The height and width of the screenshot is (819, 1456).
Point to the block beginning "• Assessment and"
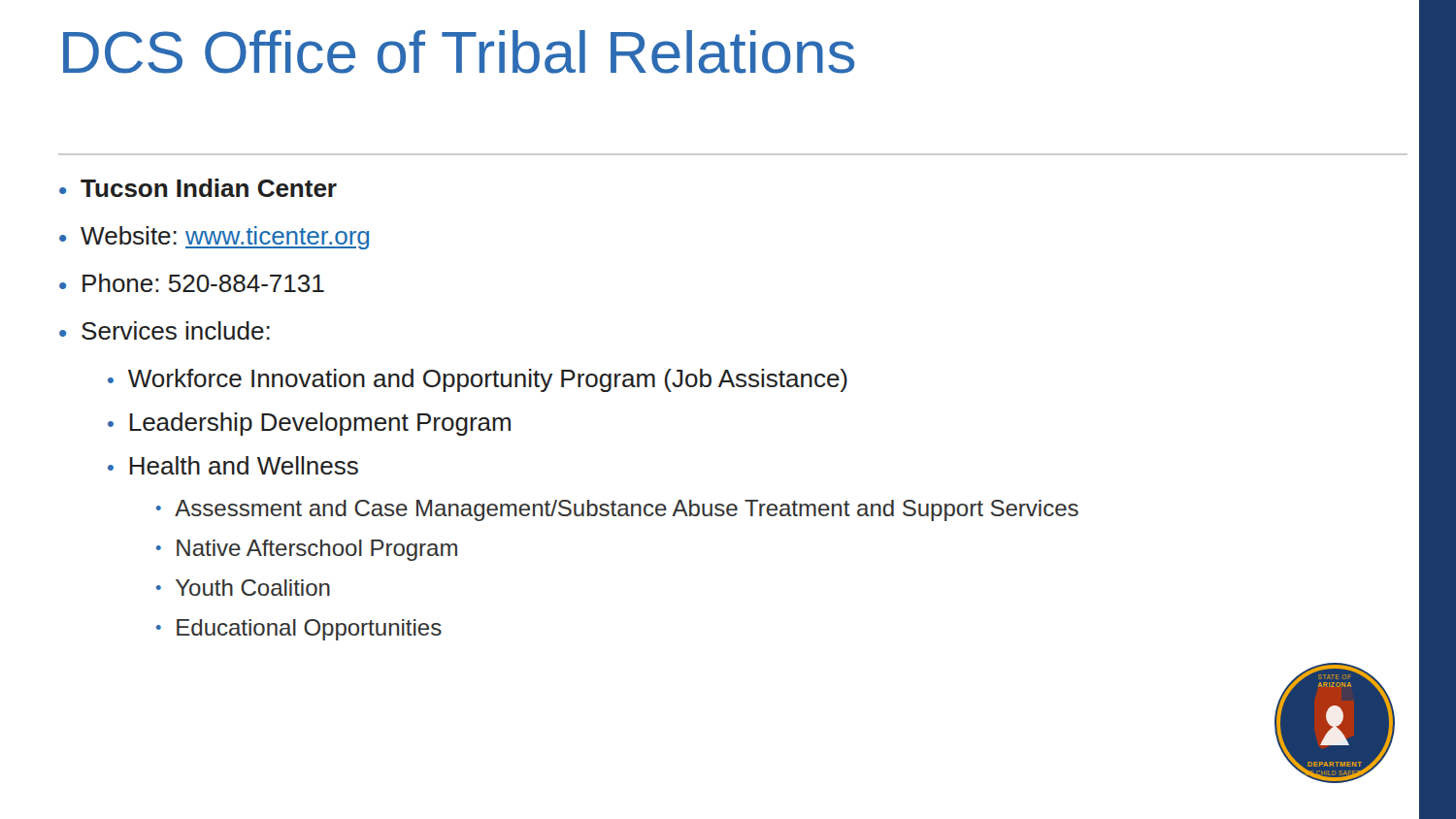(x=617, y=508)
